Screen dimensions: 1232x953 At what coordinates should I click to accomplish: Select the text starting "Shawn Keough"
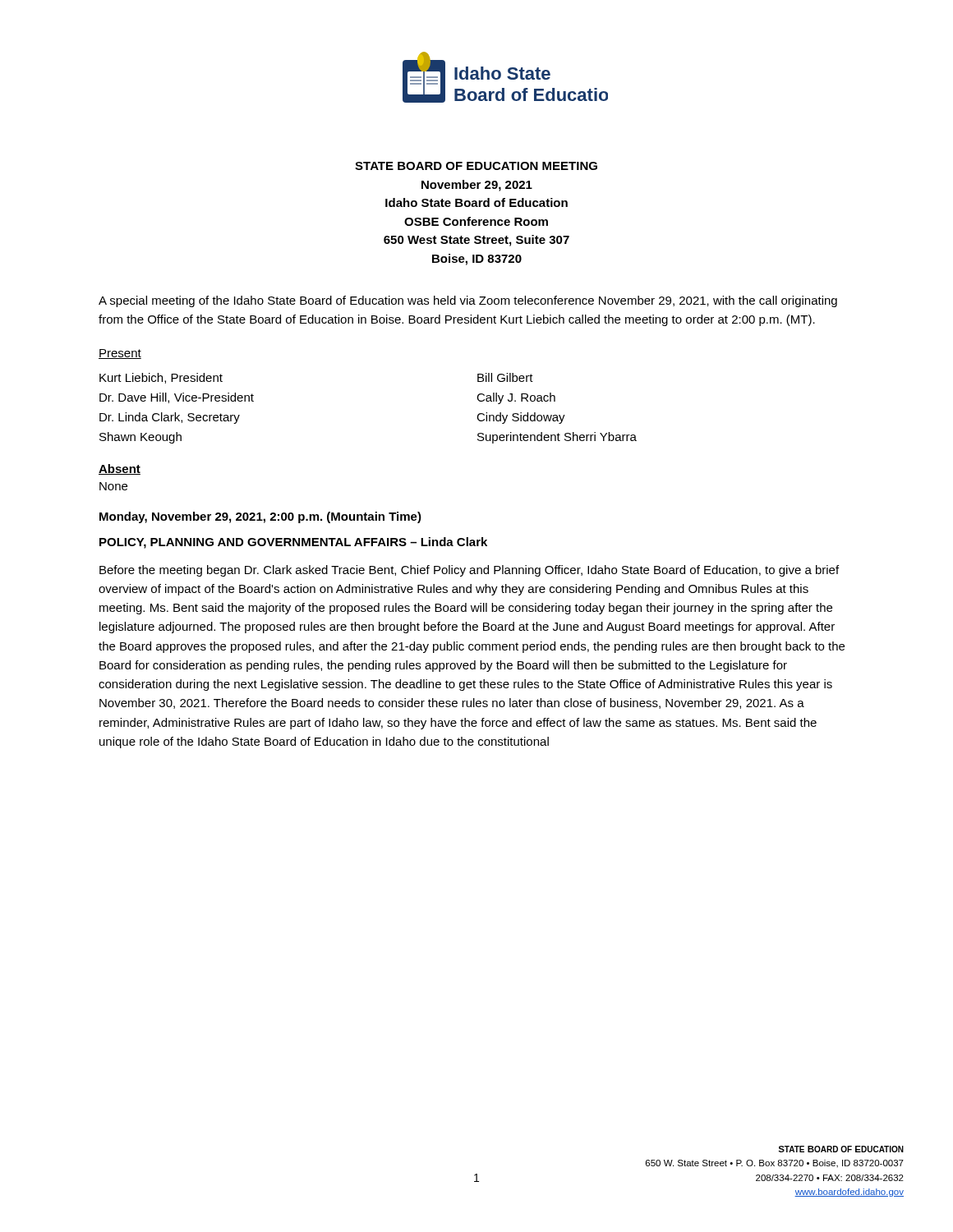pyautogui.click(x=140, y=436)
